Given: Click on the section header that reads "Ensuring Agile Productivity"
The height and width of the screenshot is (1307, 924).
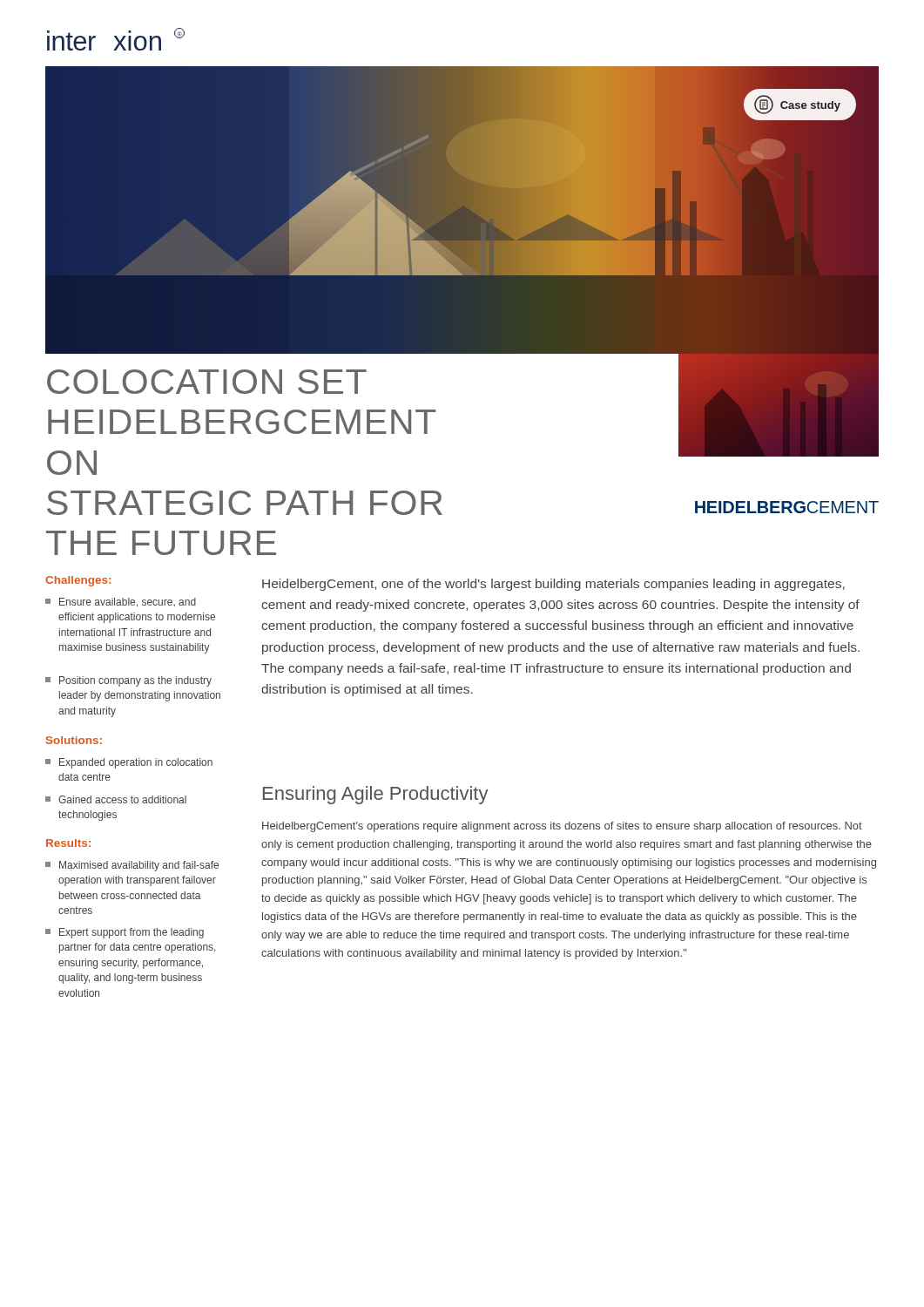Looking at the screenshot, I should [375, 795].
